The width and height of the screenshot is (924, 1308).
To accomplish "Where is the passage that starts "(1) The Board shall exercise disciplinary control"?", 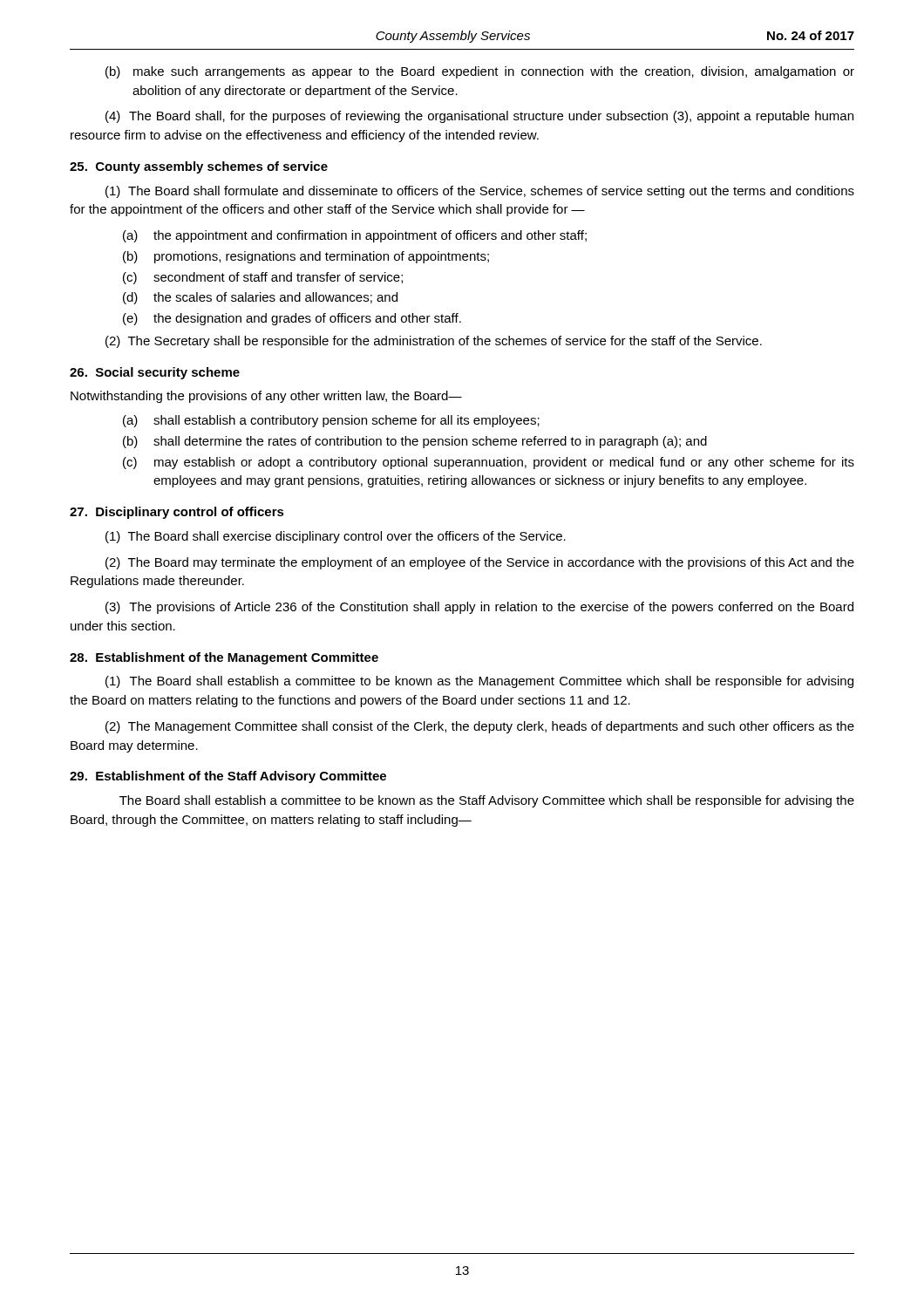I will click(335, 536).
